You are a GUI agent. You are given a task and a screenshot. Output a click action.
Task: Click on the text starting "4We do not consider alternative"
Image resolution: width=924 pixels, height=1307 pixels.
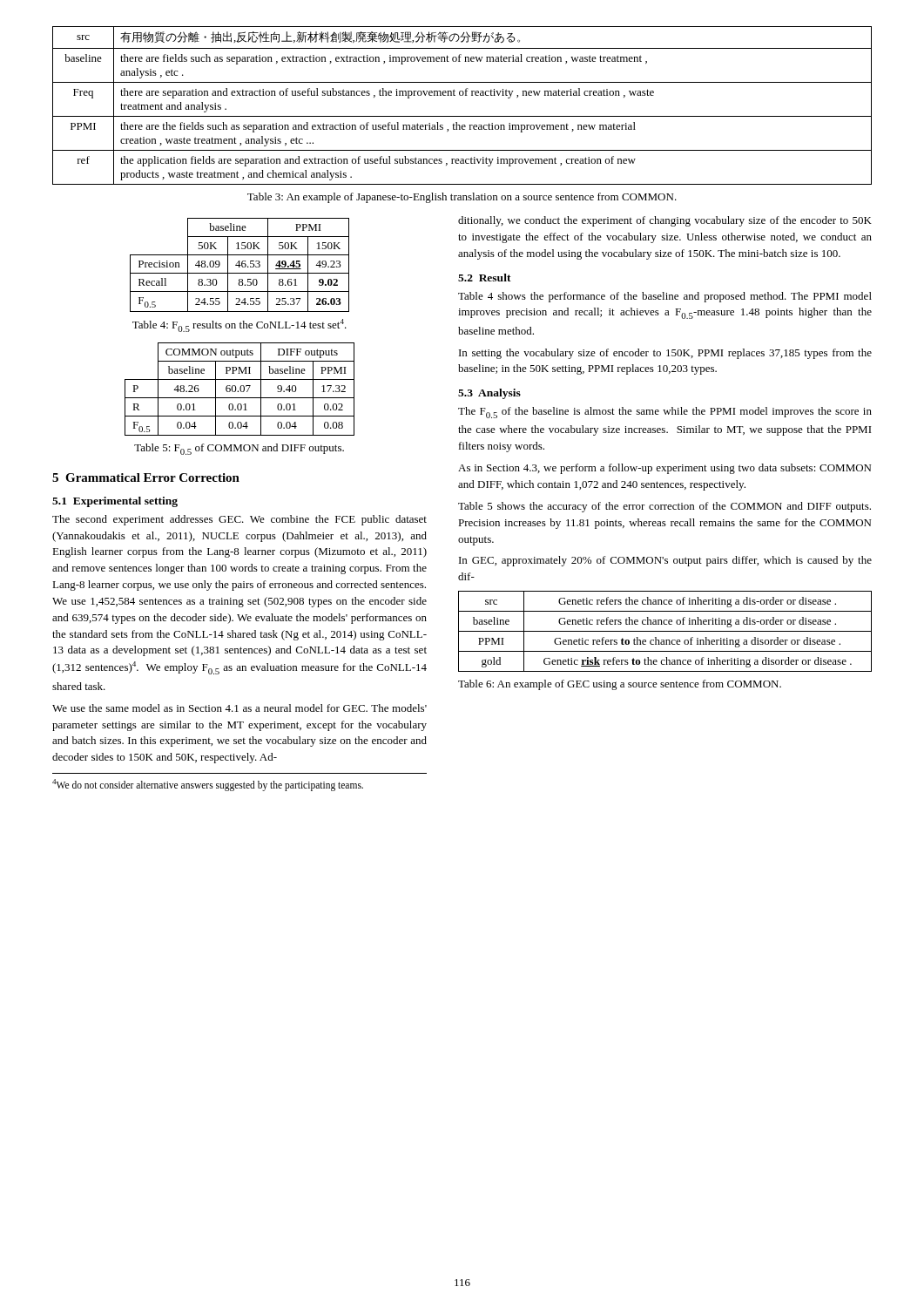click(x=208, y=784)
